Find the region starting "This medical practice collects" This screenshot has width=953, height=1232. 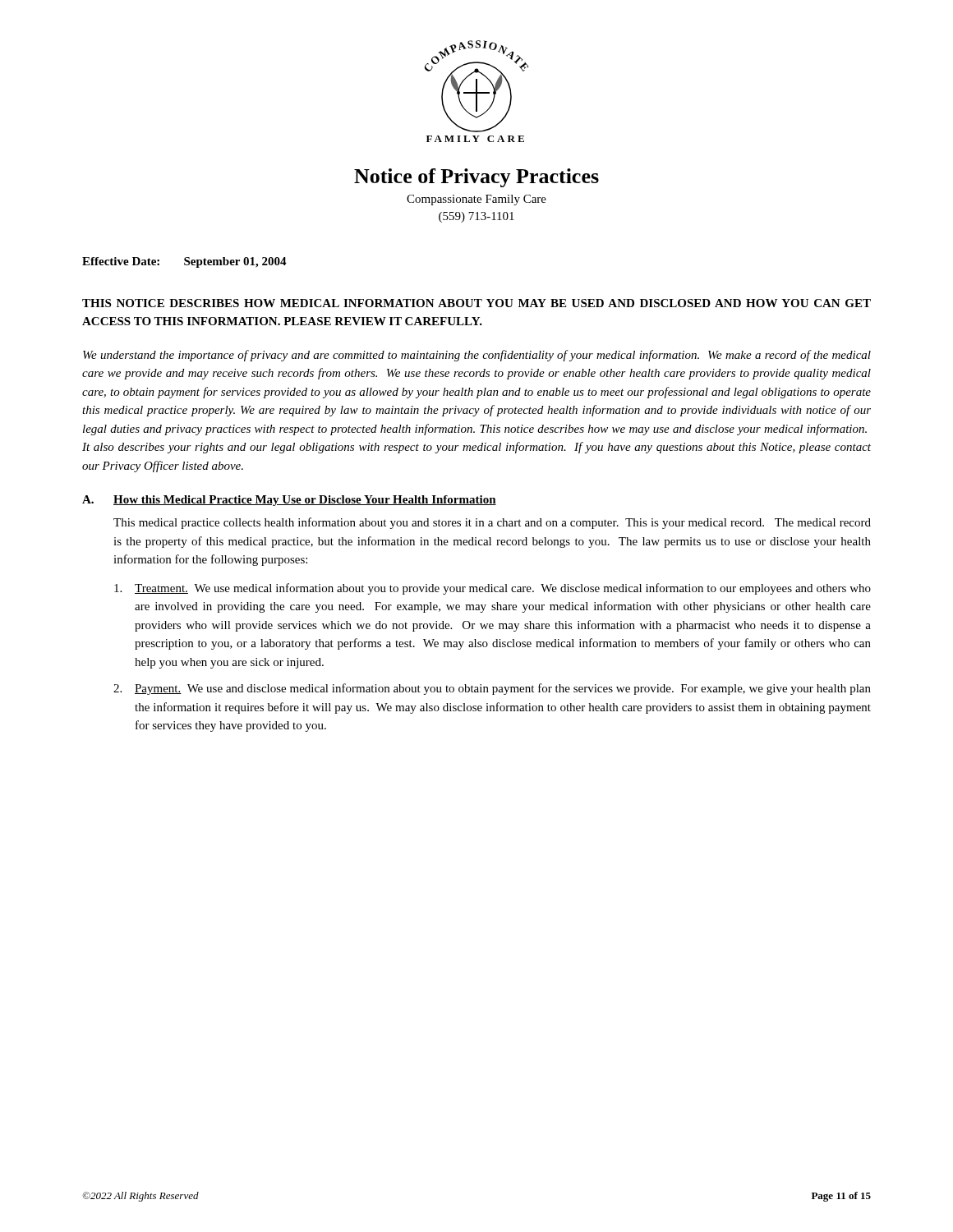point(492,541)
